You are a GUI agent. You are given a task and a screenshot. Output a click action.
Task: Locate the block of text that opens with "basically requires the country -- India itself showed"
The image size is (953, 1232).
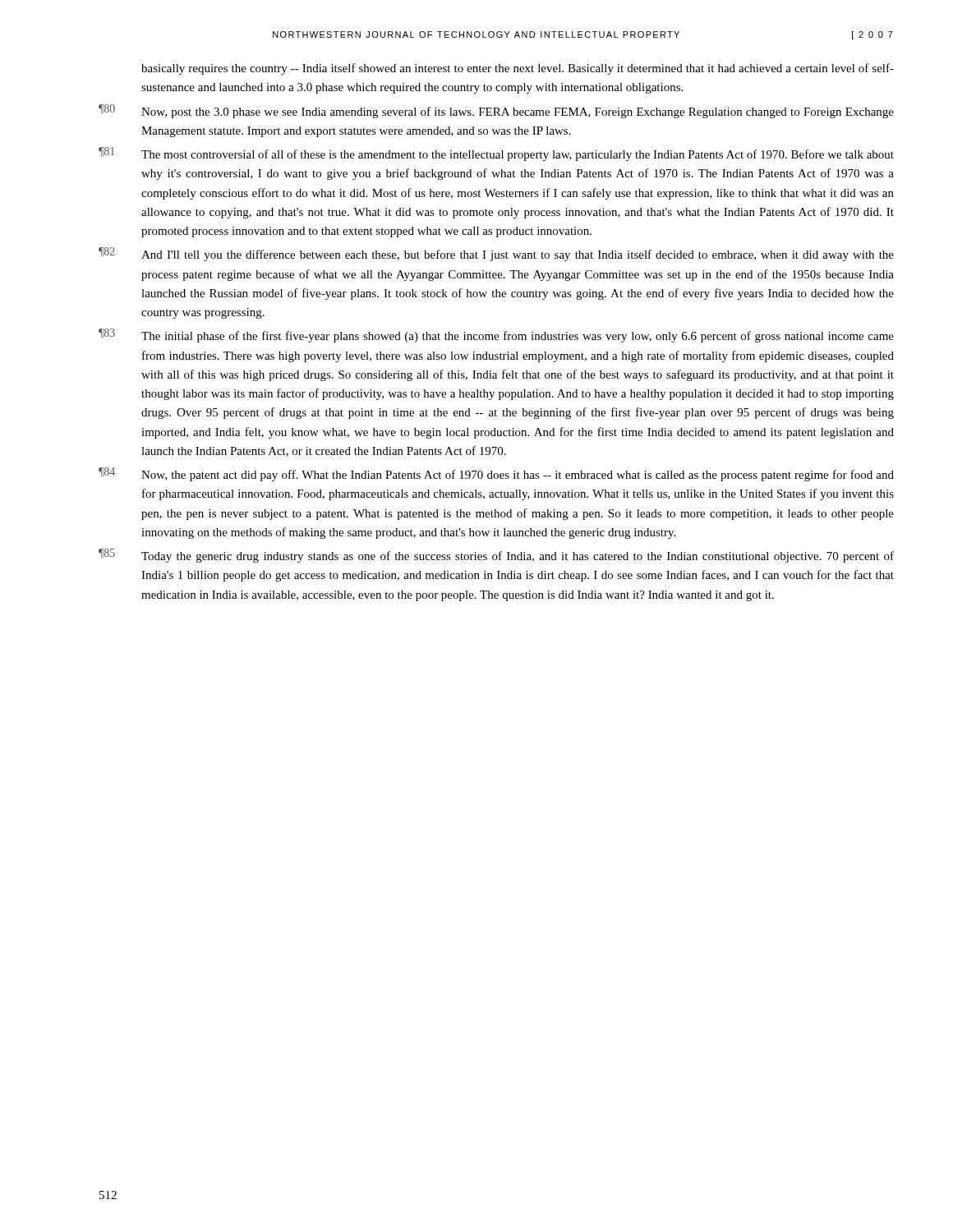[x=518, y=78]
